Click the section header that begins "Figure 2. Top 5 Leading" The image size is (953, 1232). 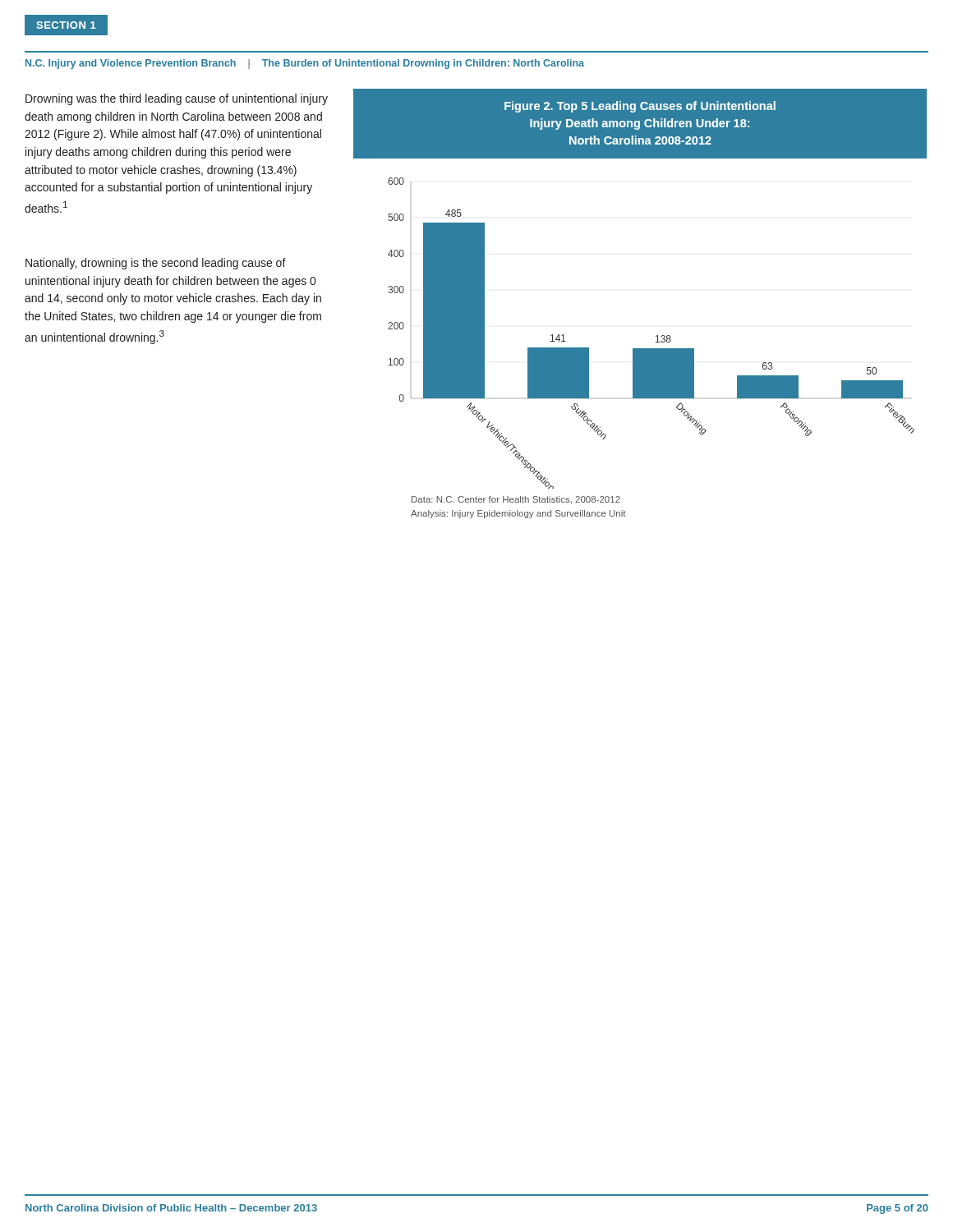tap(640, 123)
